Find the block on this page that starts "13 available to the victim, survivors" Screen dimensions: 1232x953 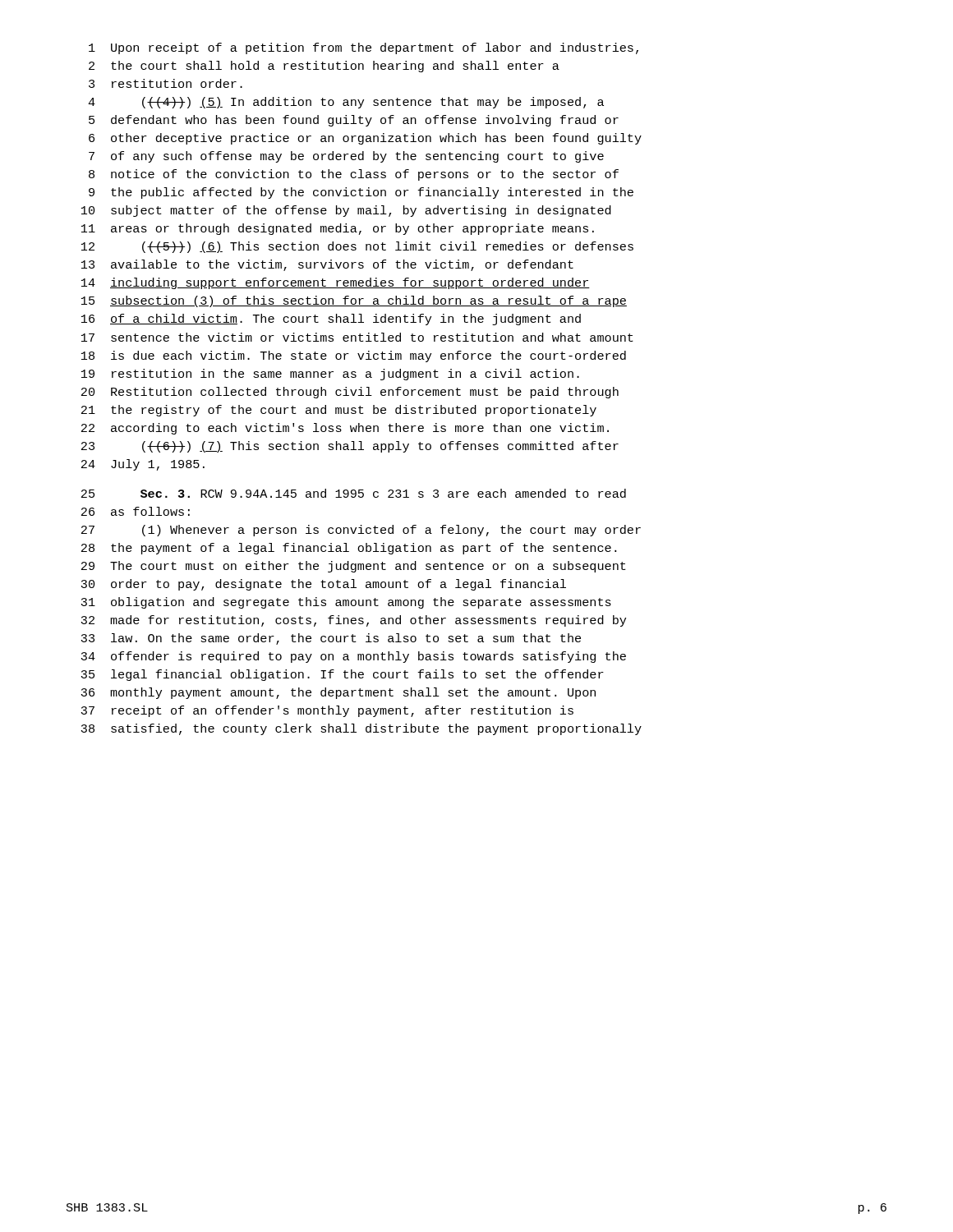(x=476, y=266)
